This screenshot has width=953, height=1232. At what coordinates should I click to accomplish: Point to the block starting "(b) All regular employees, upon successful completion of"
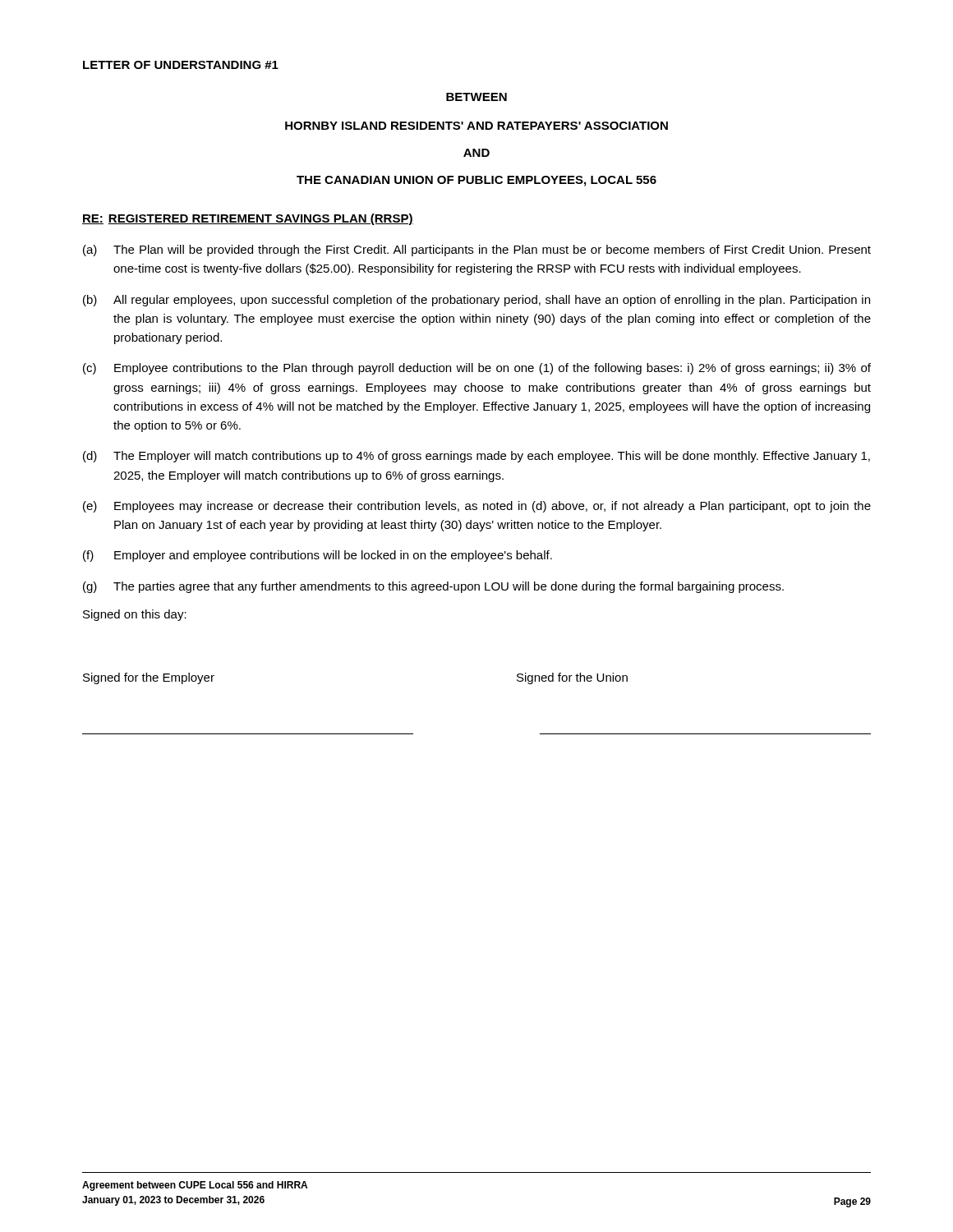pyautogui.click(x=476, y=318)
